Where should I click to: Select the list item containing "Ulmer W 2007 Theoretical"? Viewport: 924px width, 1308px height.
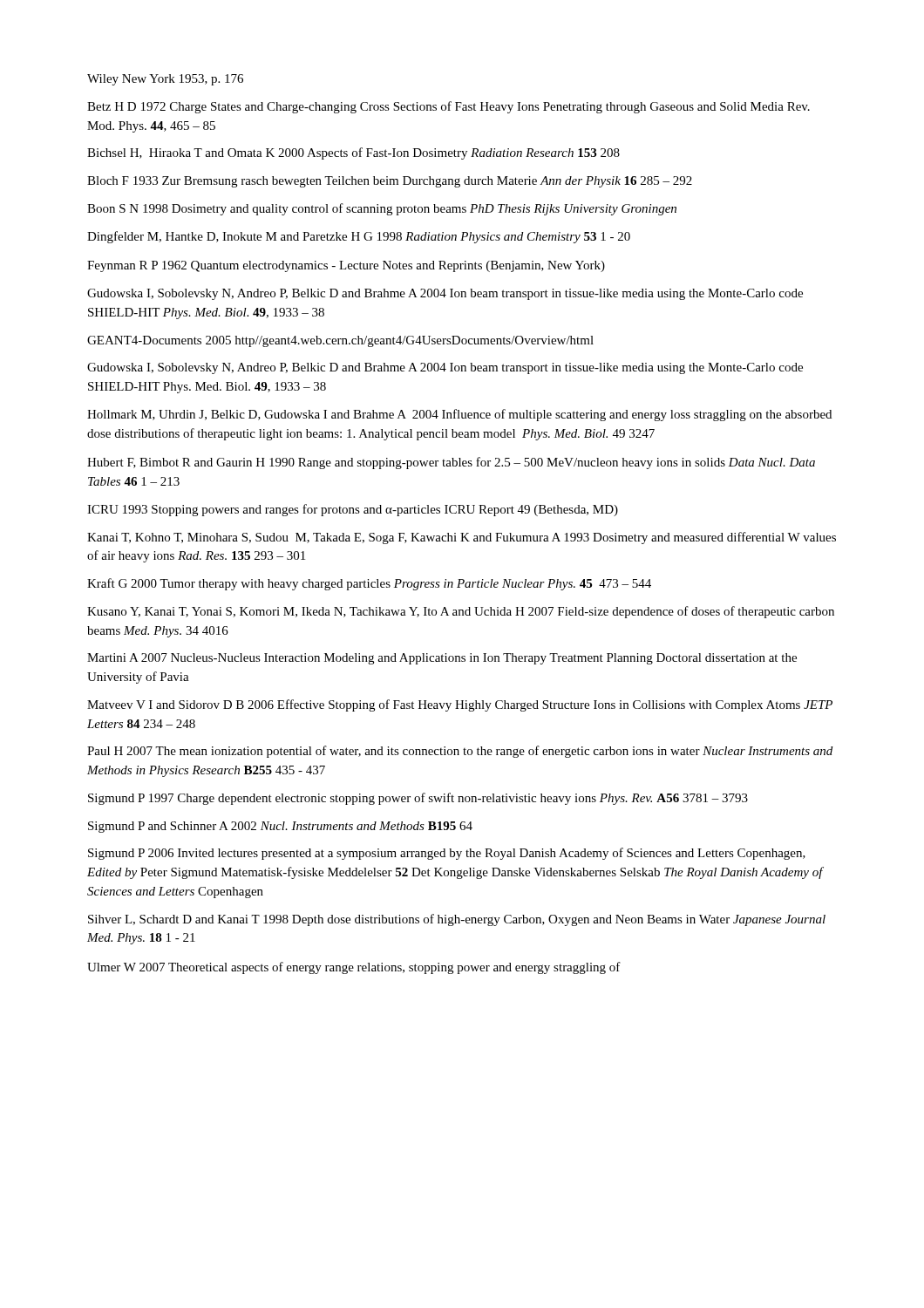[x=354, y=967]
